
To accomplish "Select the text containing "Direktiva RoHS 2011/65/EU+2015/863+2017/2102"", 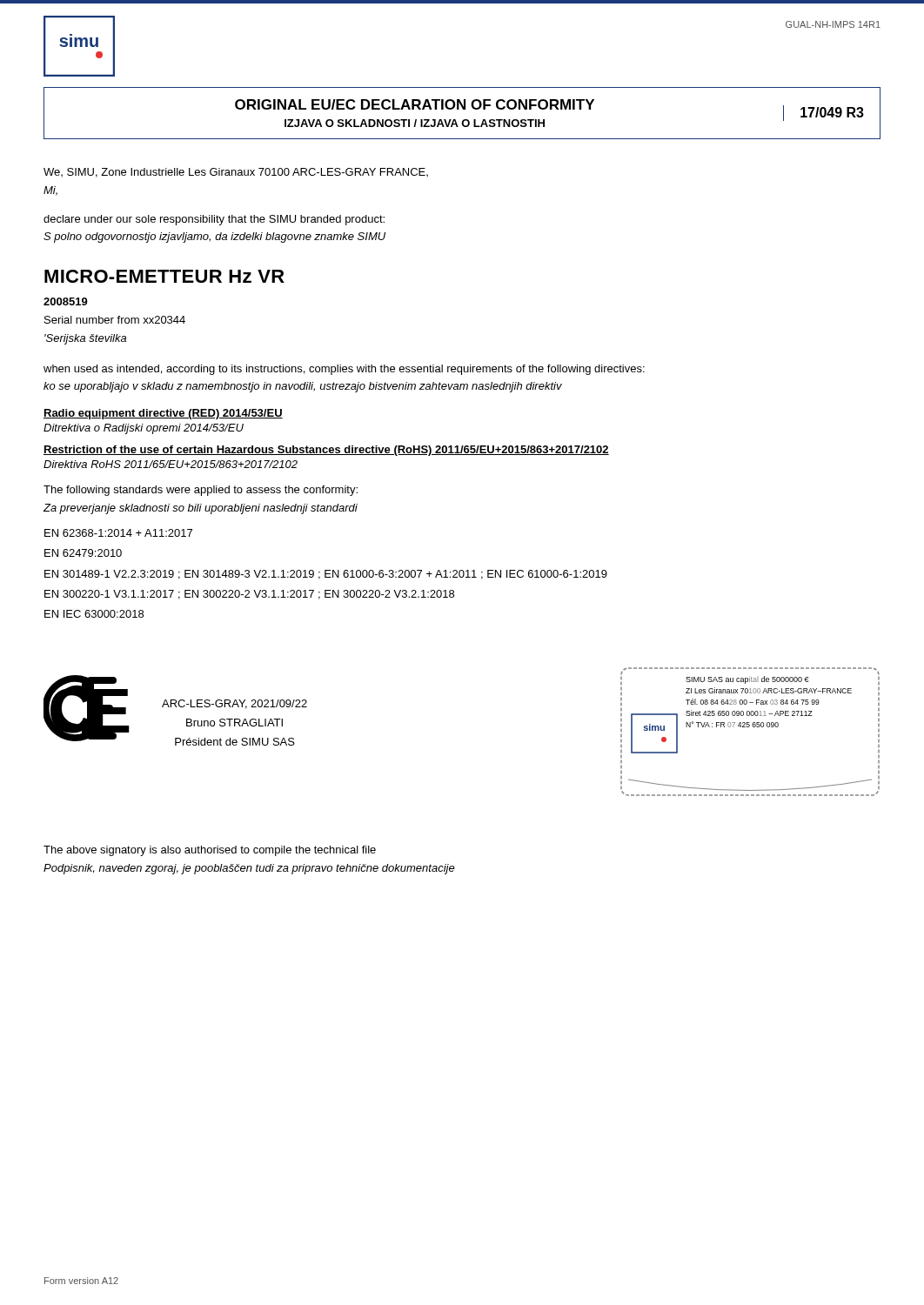I will point(171,464).
